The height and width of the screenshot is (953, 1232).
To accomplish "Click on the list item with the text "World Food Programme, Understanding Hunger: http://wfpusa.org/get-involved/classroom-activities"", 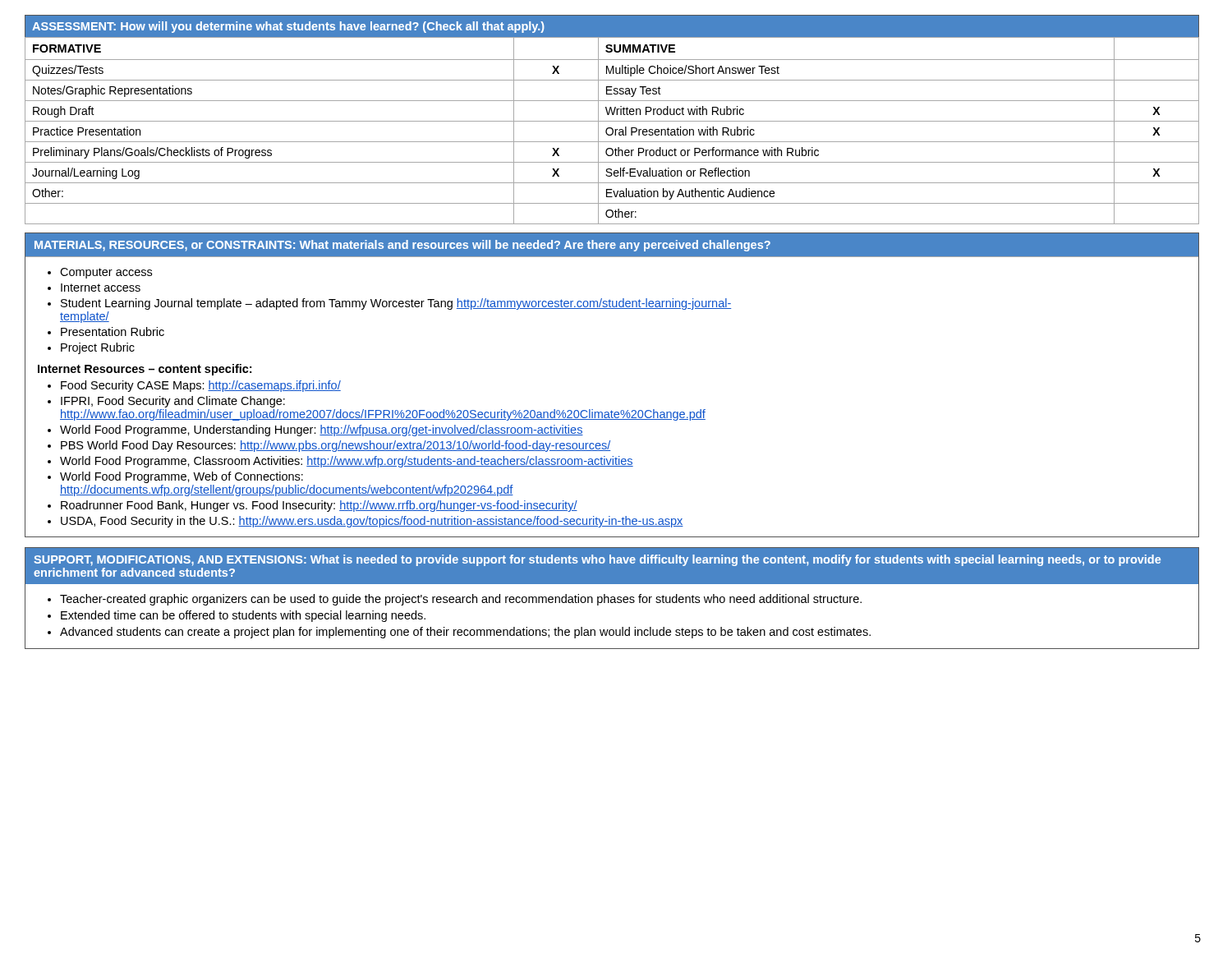I will pyautogui.click(x=321, y=430).
